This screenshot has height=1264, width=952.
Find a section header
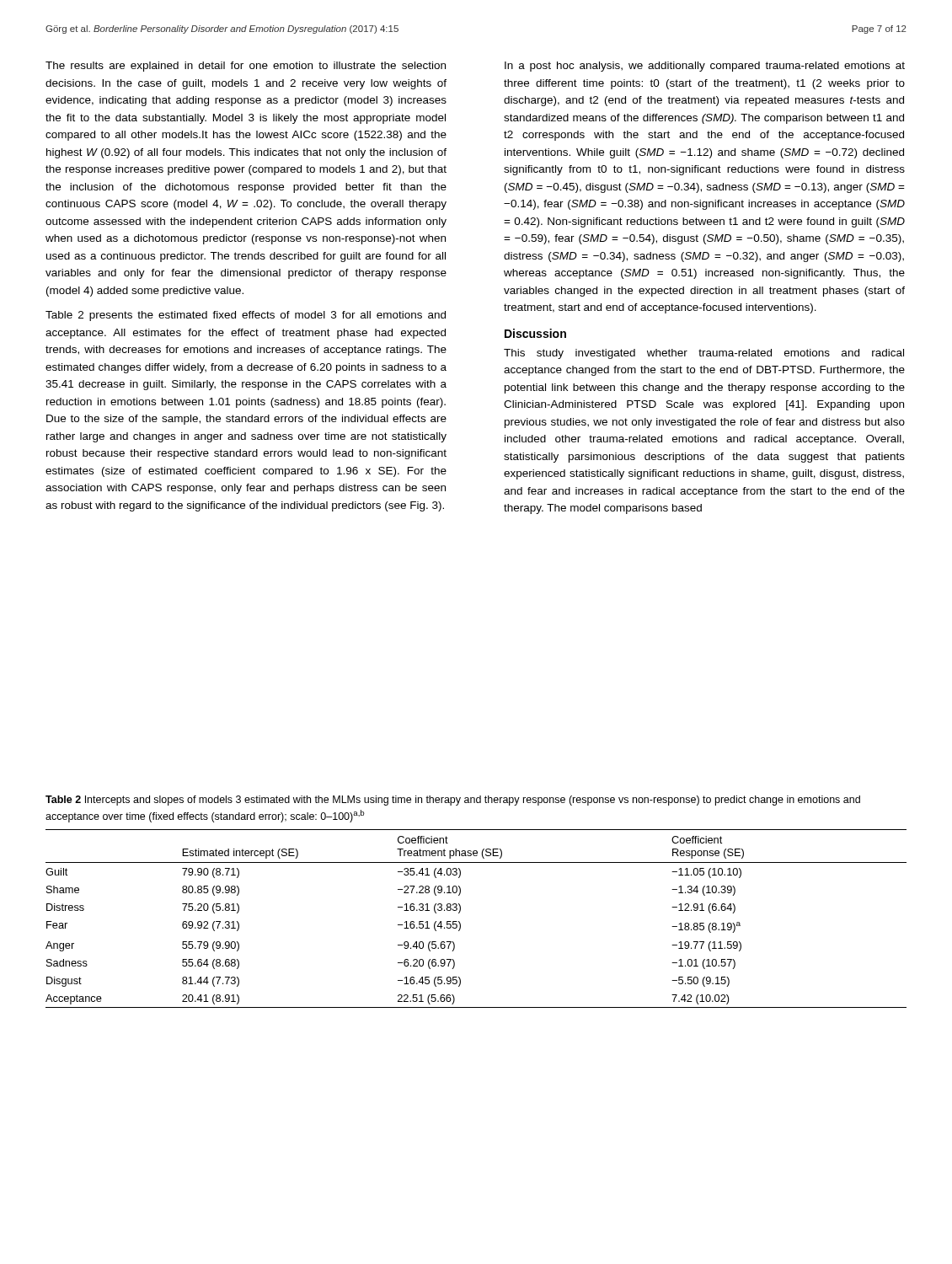(x=535, y=334)
